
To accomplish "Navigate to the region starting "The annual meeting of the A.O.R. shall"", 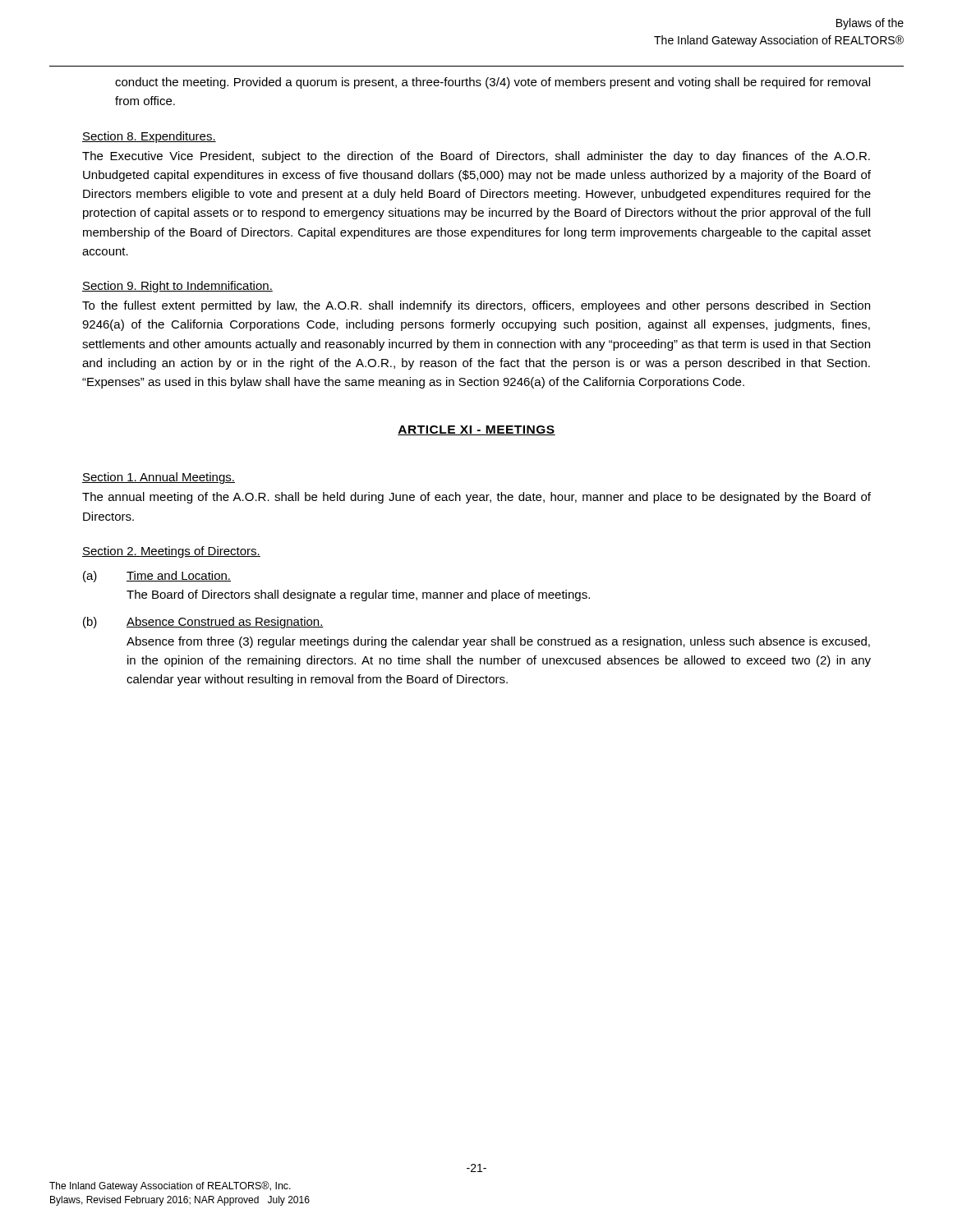I will (x=476, y=506).
